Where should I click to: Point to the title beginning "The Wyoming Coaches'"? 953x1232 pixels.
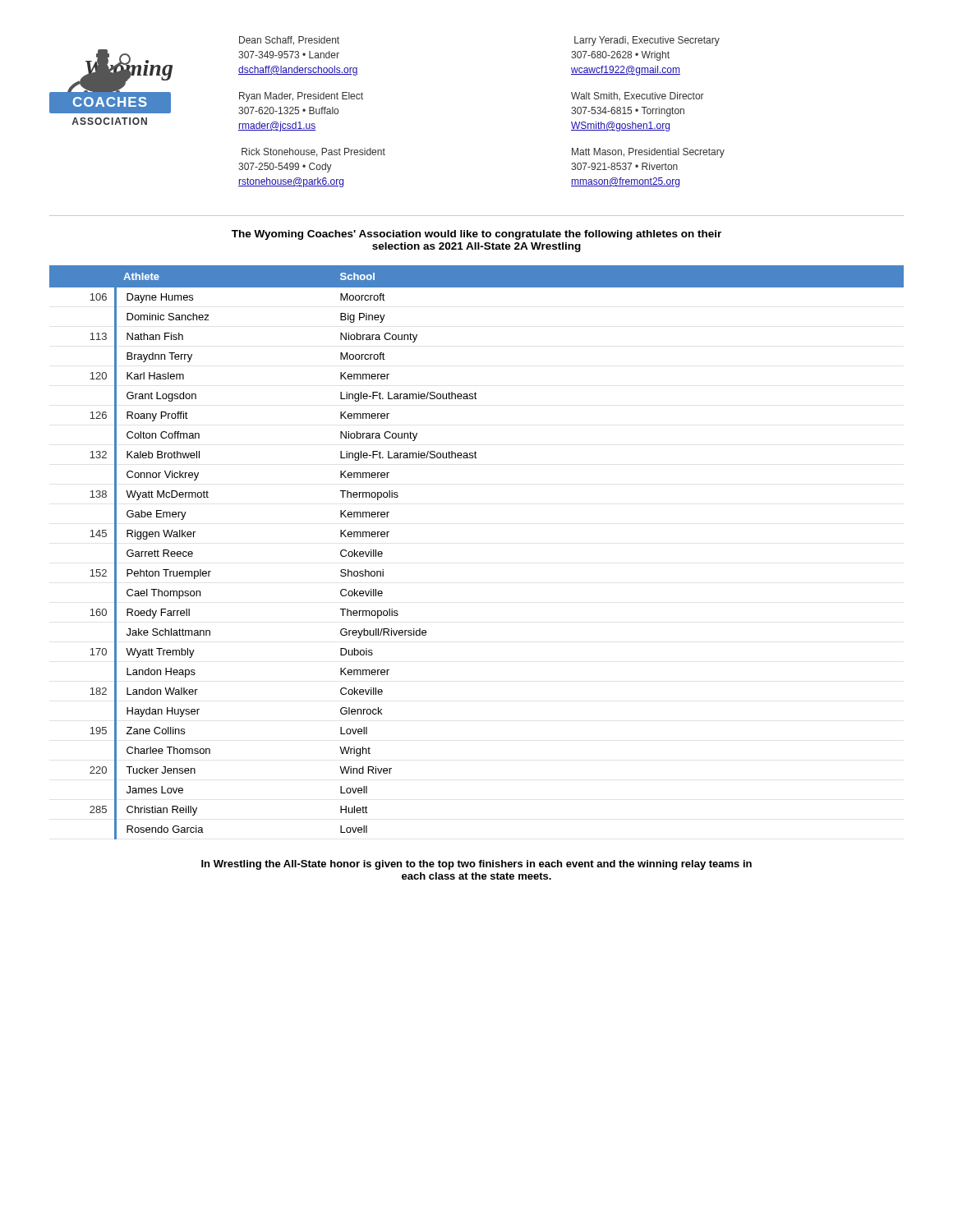pyautogui.click(x=476, y=240)
